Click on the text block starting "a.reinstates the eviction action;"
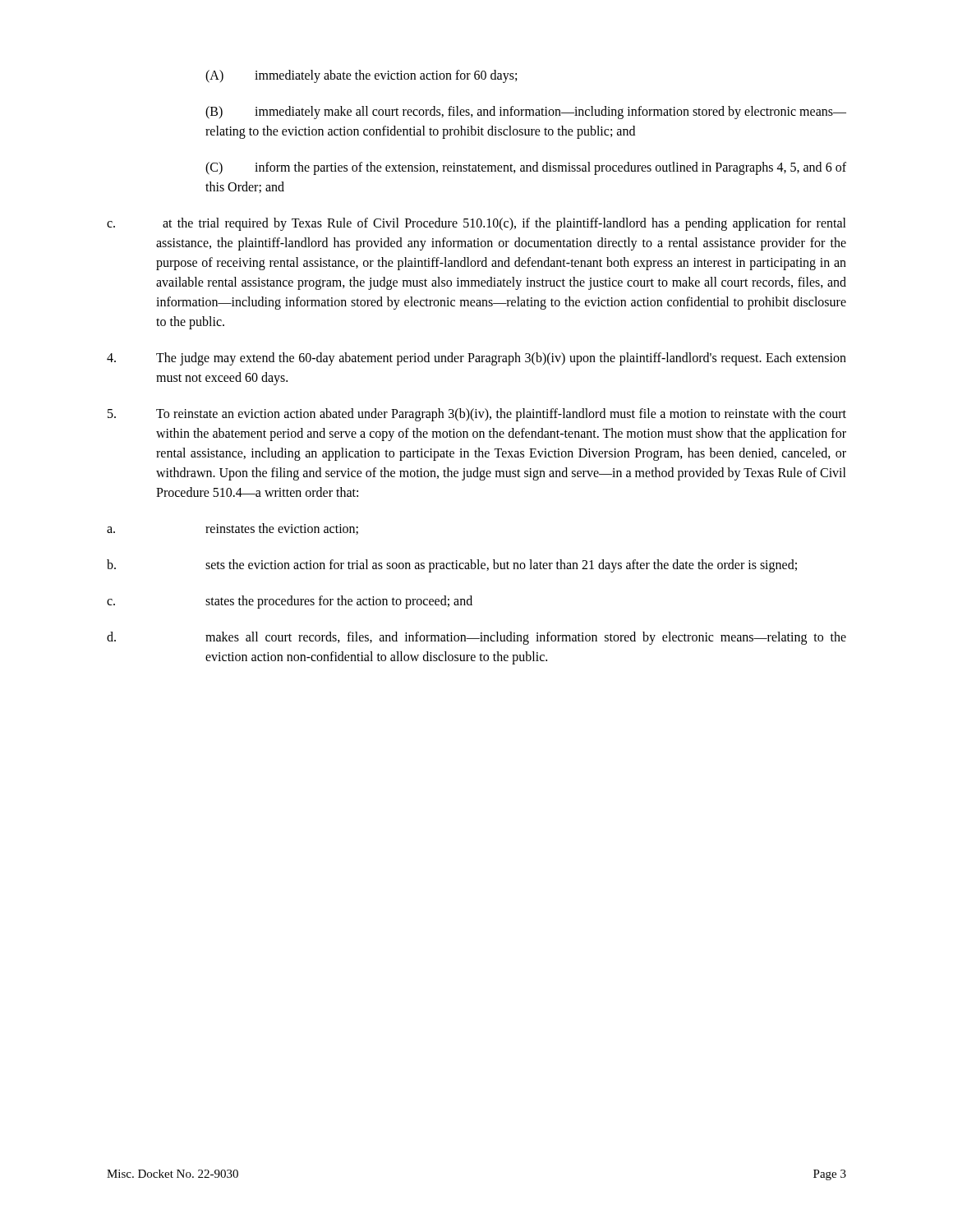This screenshot has height=1232, width=953. coord(233,529)
